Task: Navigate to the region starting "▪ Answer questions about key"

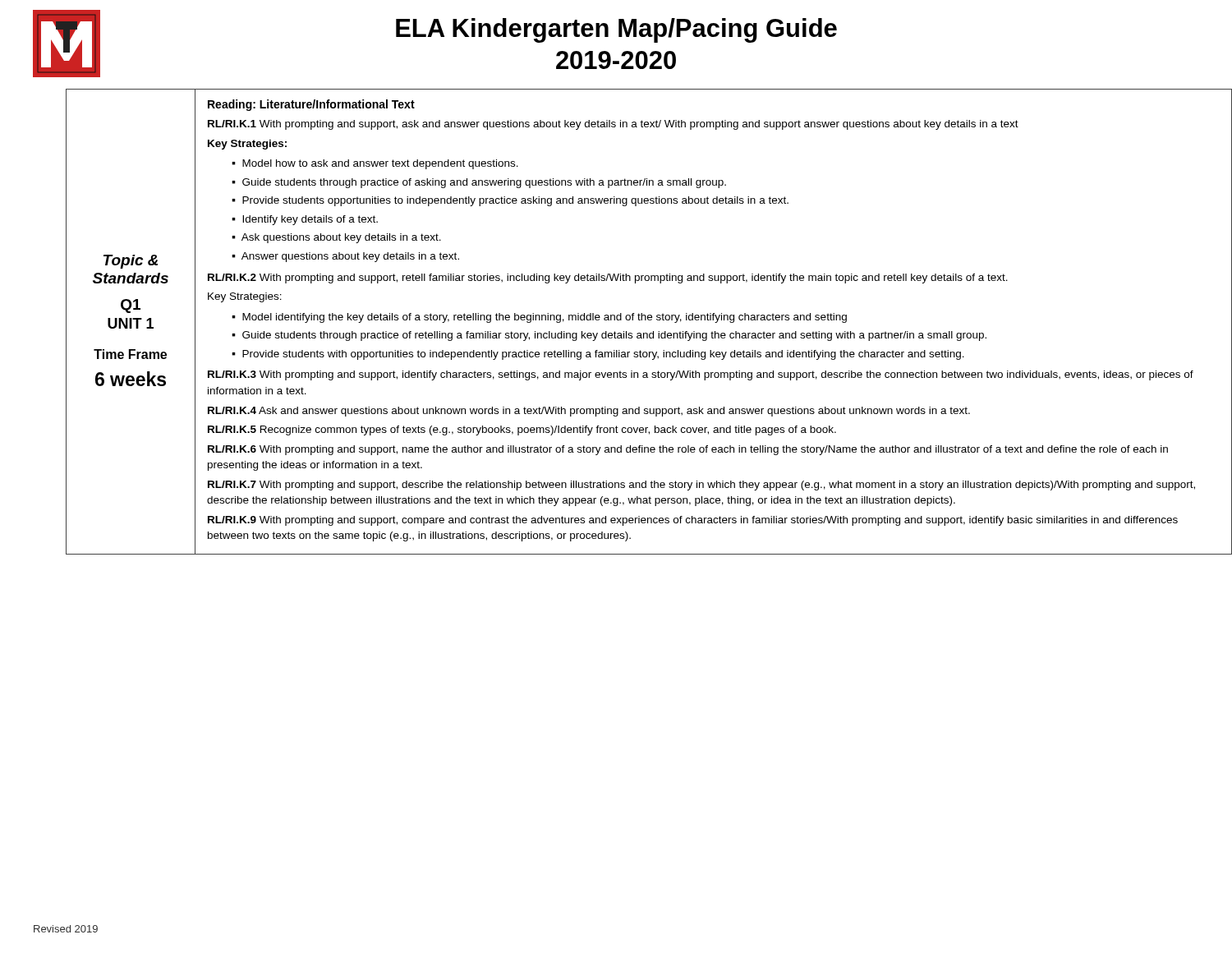Action: coord(346,255)
